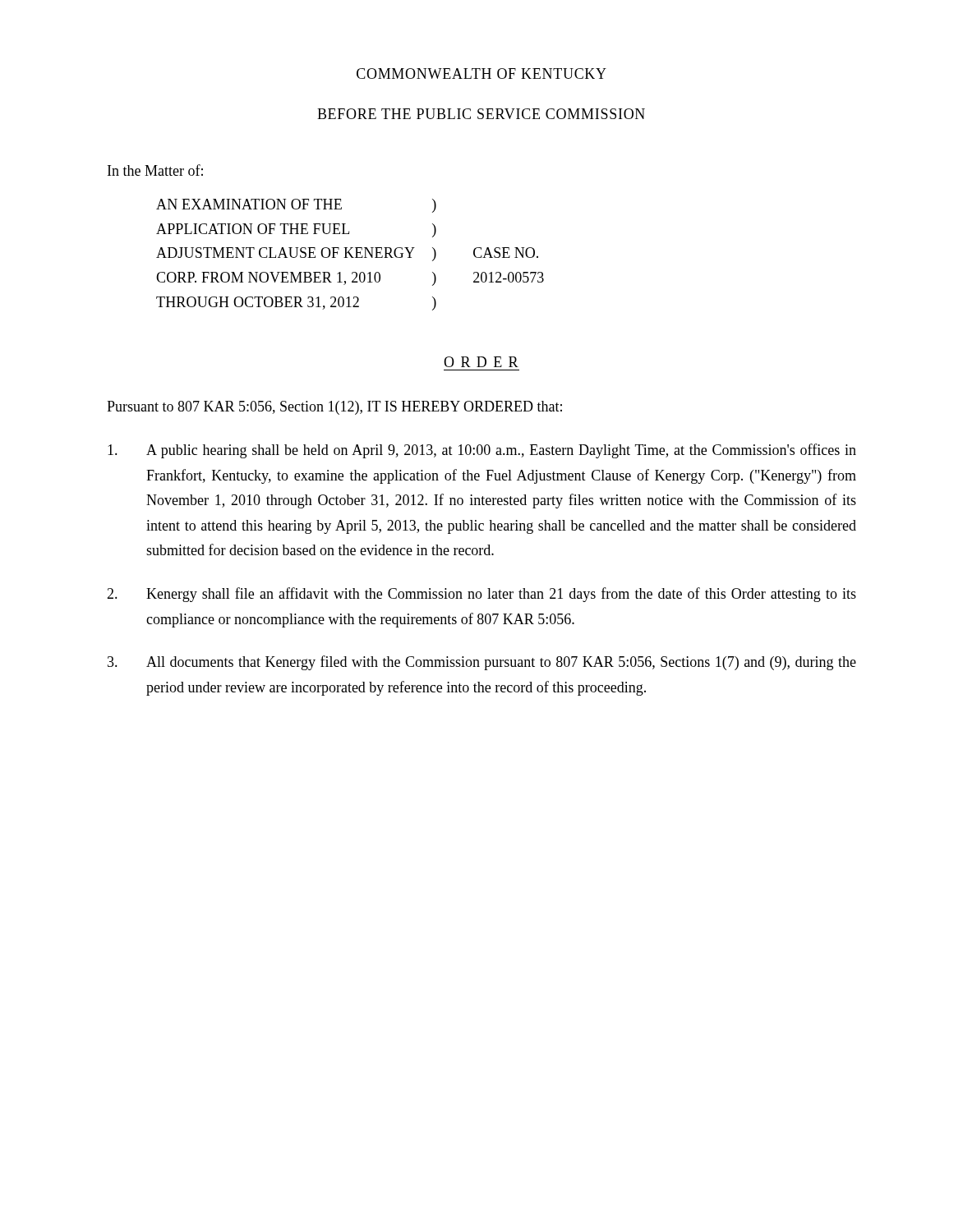Select the passage starting "BEFORE THE PUBLIC SERVICE COMMISSION"
Screen dimensions: 1232x963
tap(482, 115)
